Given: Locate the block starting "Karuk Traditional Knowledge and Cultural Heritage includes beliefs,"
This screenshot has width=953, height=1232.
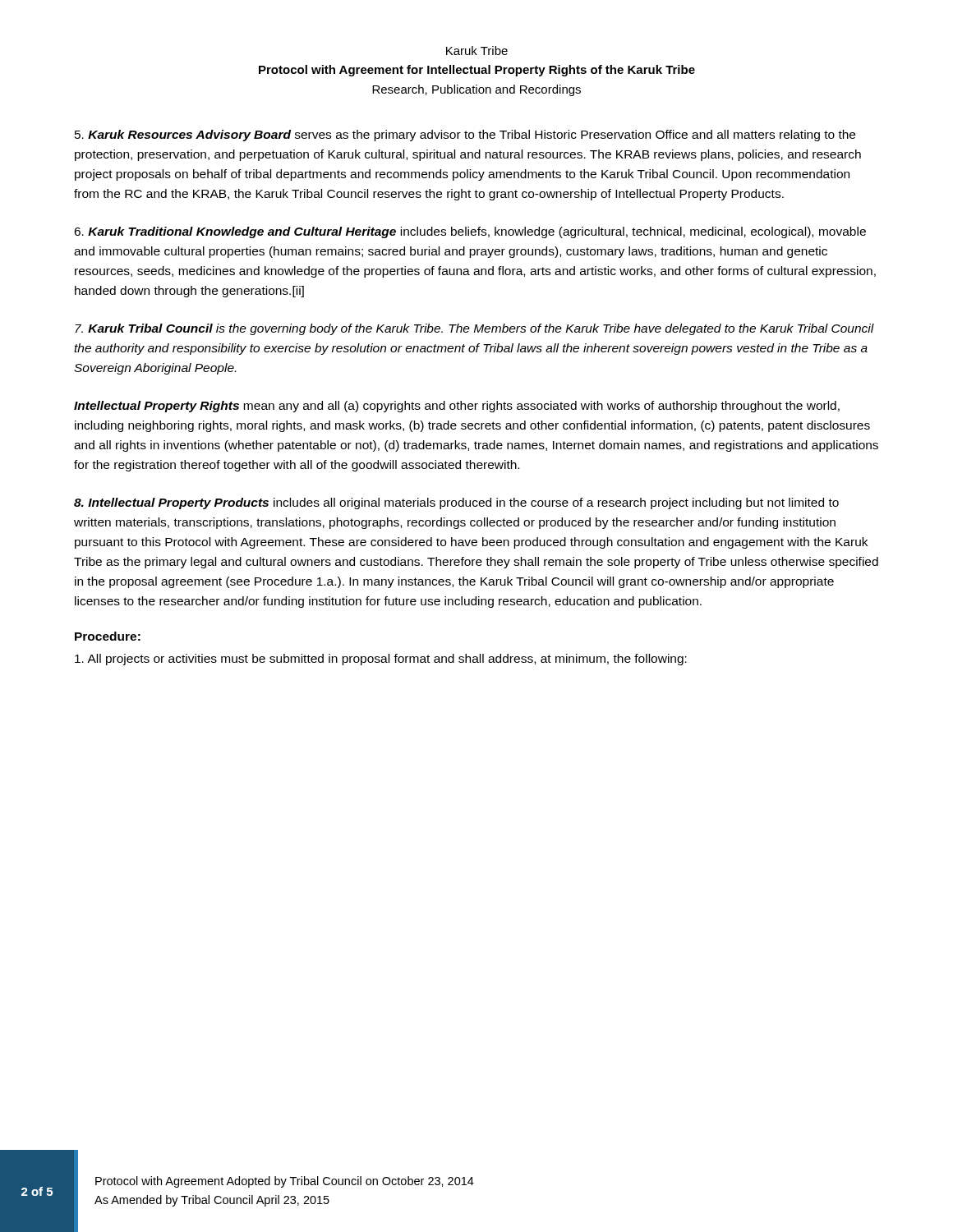Looking at the screenshot, I should click(475, 261).
